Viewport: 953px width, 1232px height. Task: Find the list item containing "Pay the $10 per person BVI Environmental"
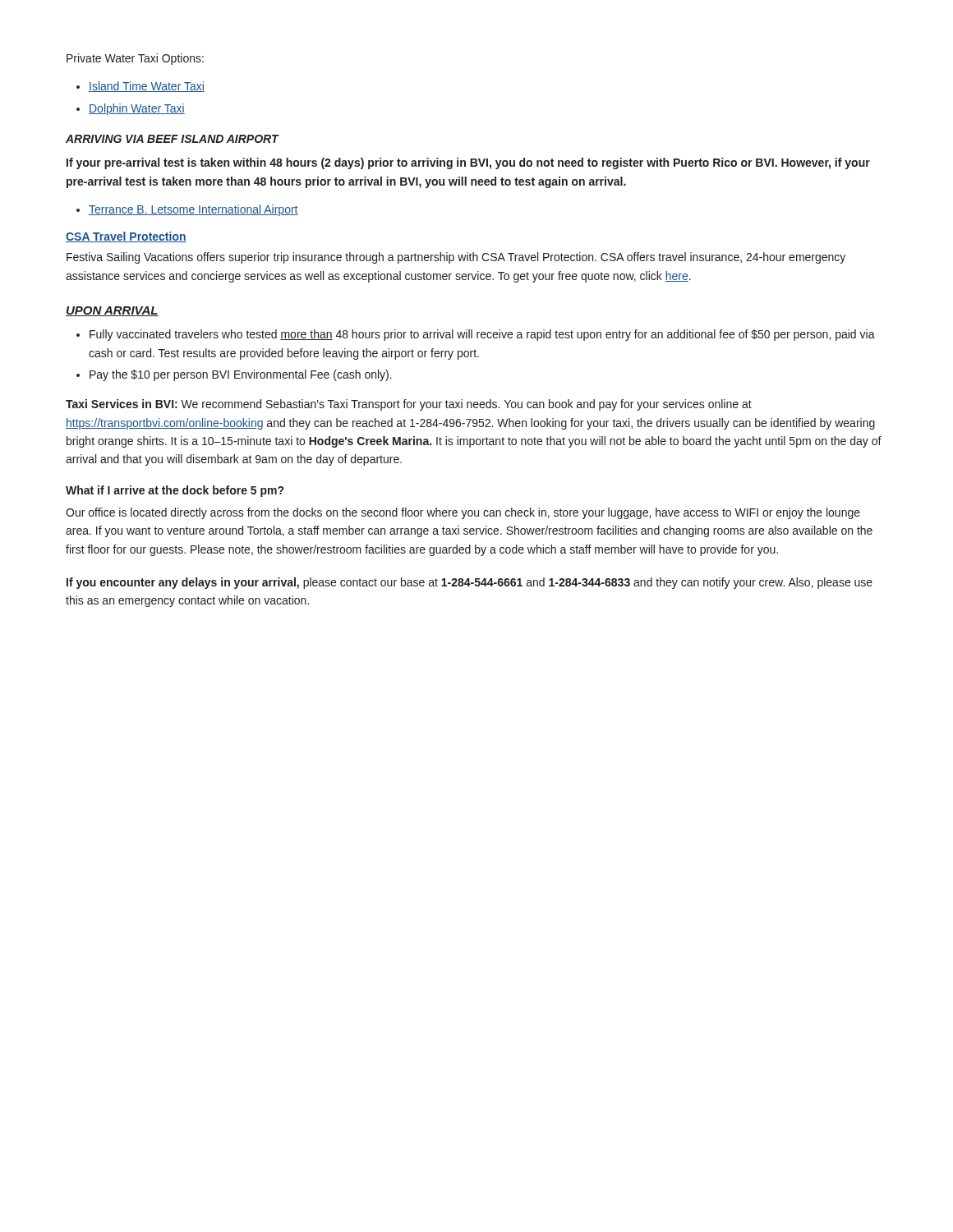tap(234, 375)
